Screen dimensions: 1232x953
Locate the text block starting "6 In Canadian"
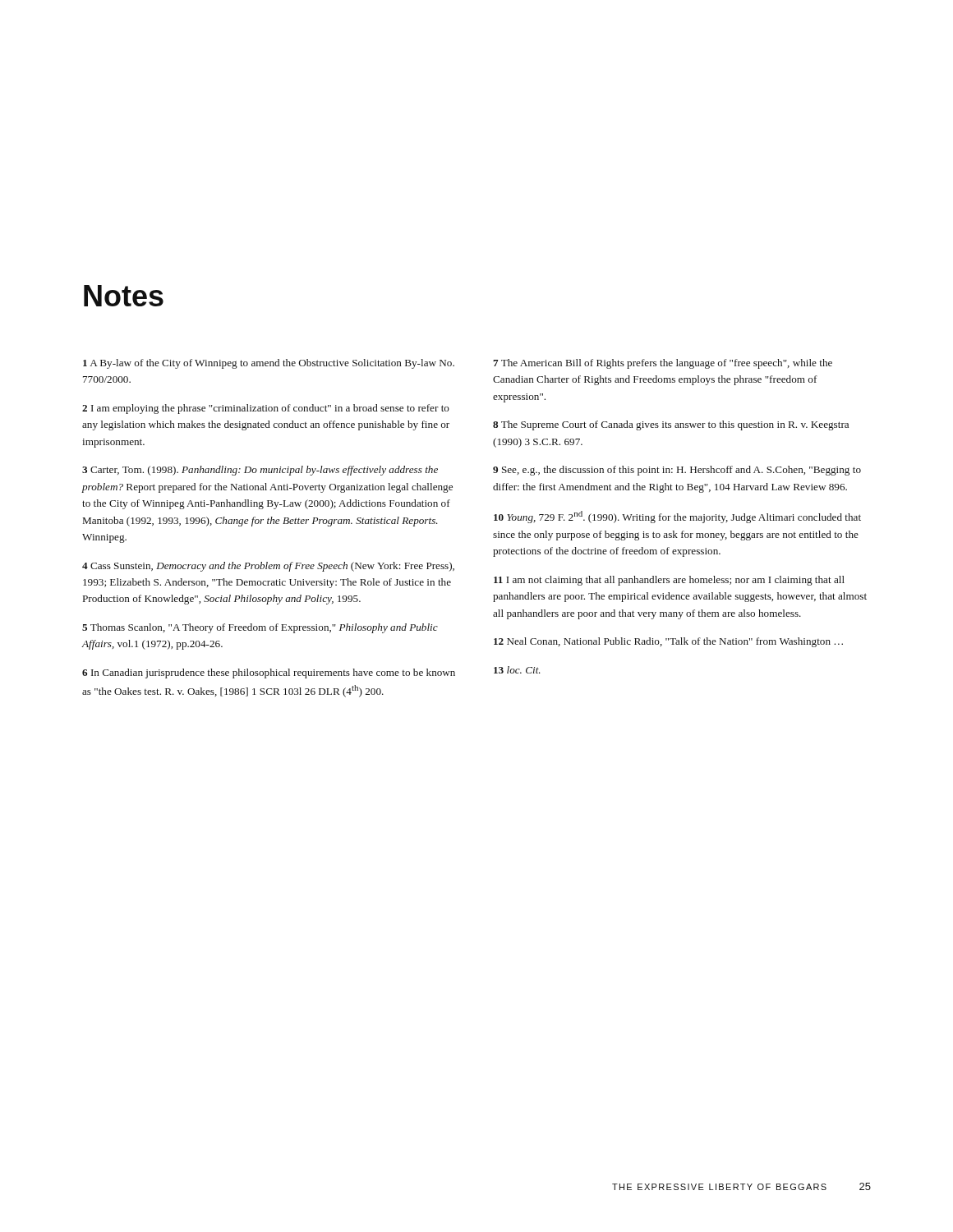[x=269, y=682]
